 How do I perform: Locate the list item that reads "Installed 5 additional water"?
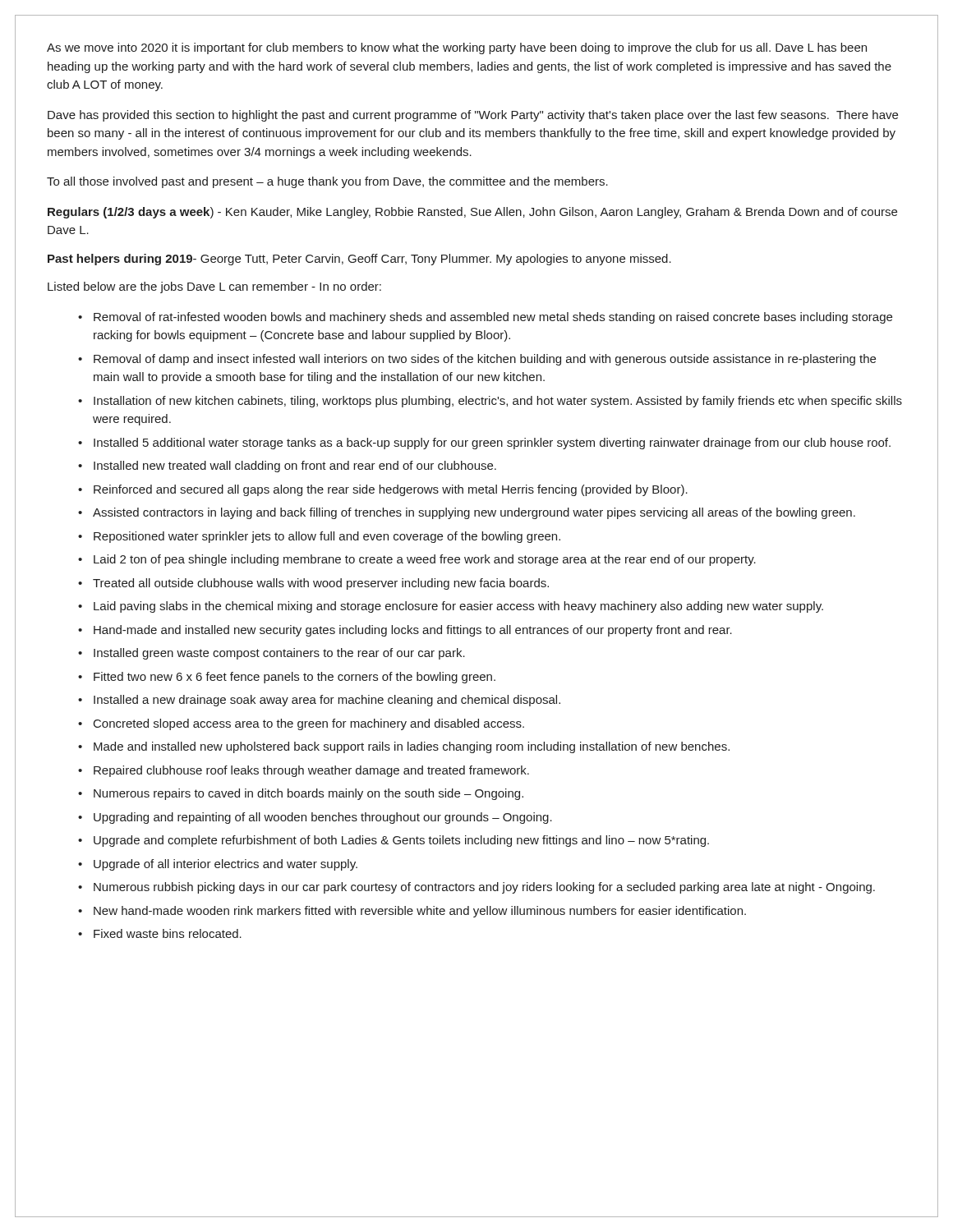(492, 442)
